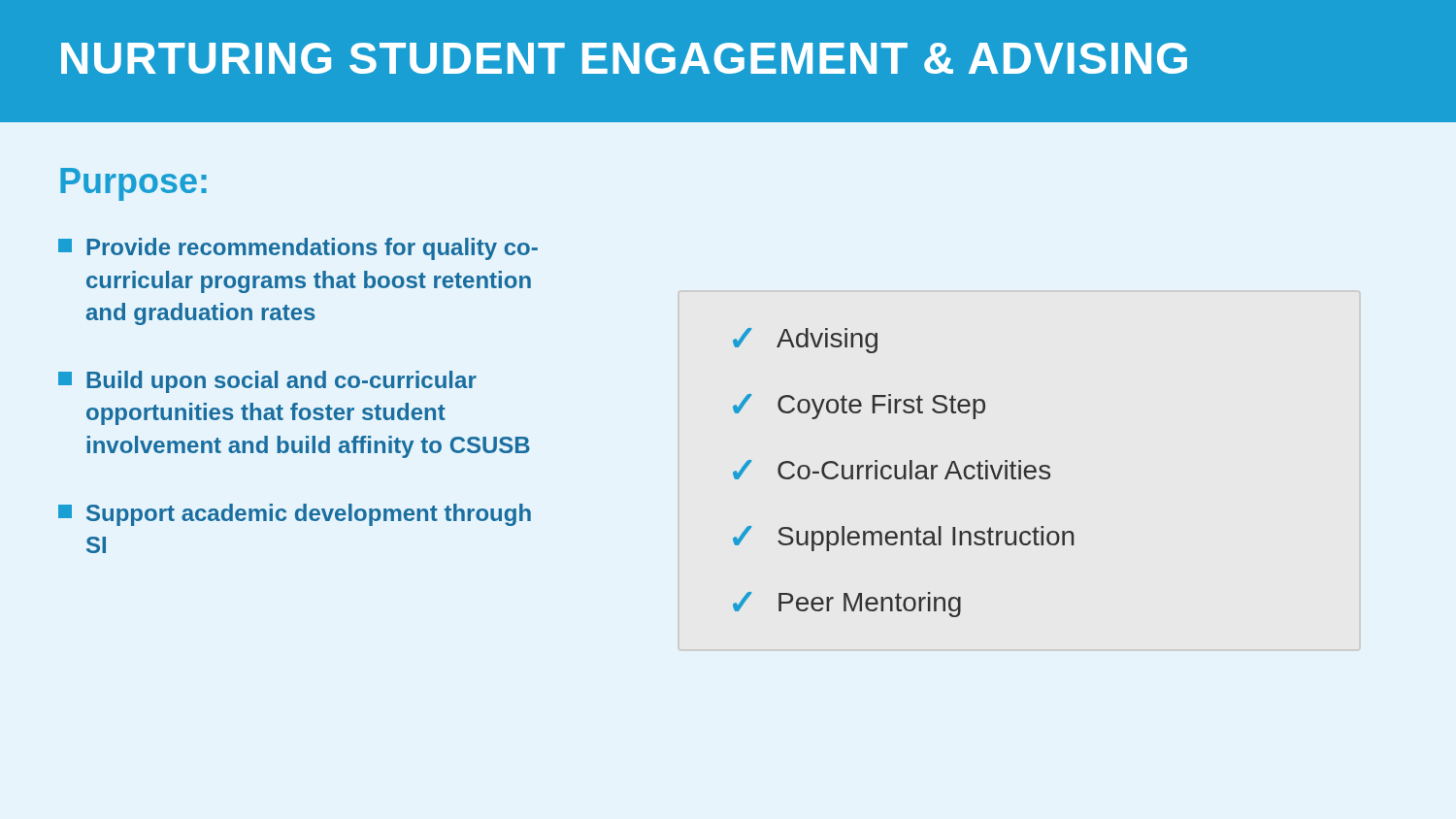1456x819 pixels.
Task: Click where it says "✓ Peer Mentoring"
Action: click(845, 603)
